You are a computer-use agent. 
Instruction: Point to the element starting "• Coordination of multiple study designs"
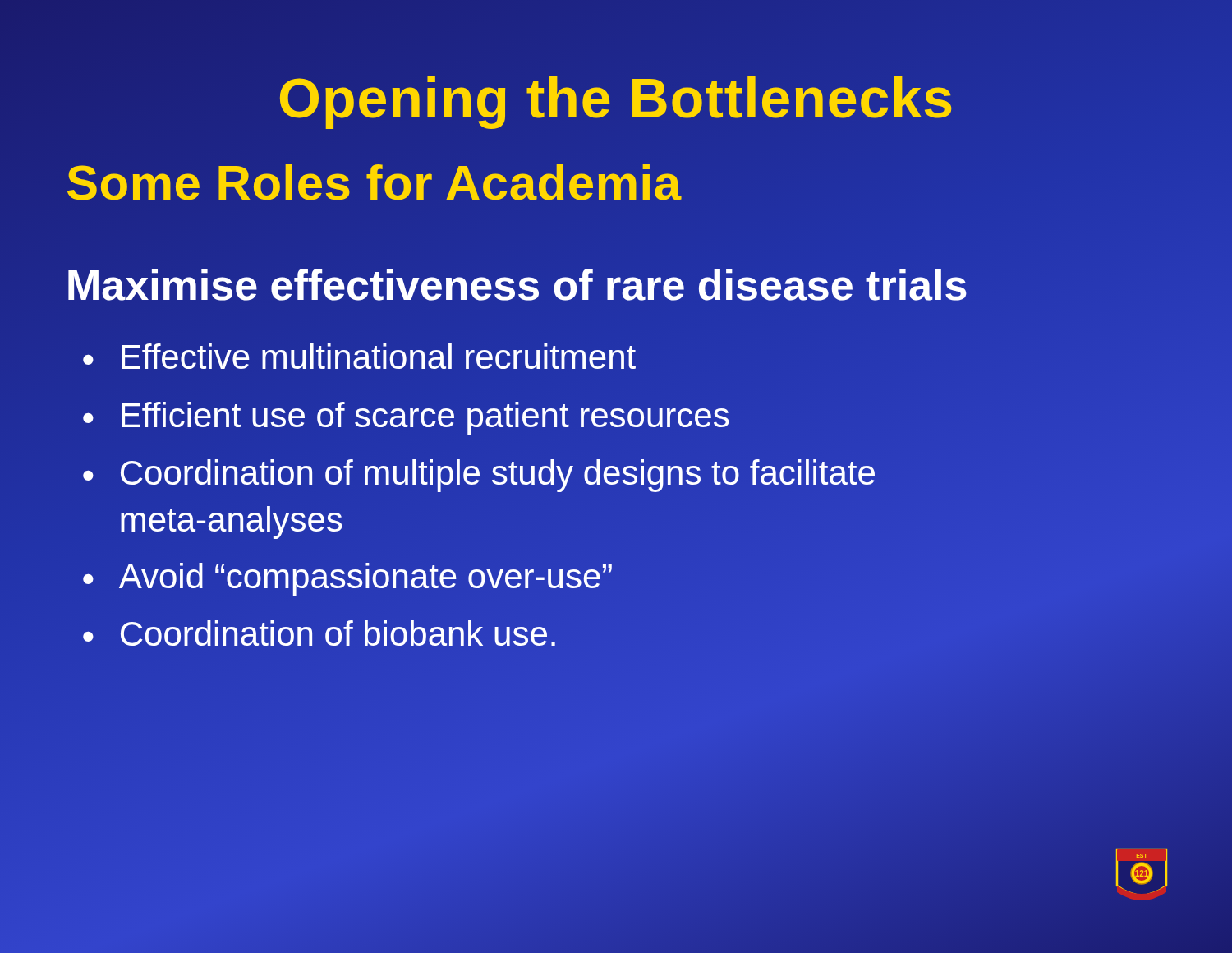pos(479,497)
